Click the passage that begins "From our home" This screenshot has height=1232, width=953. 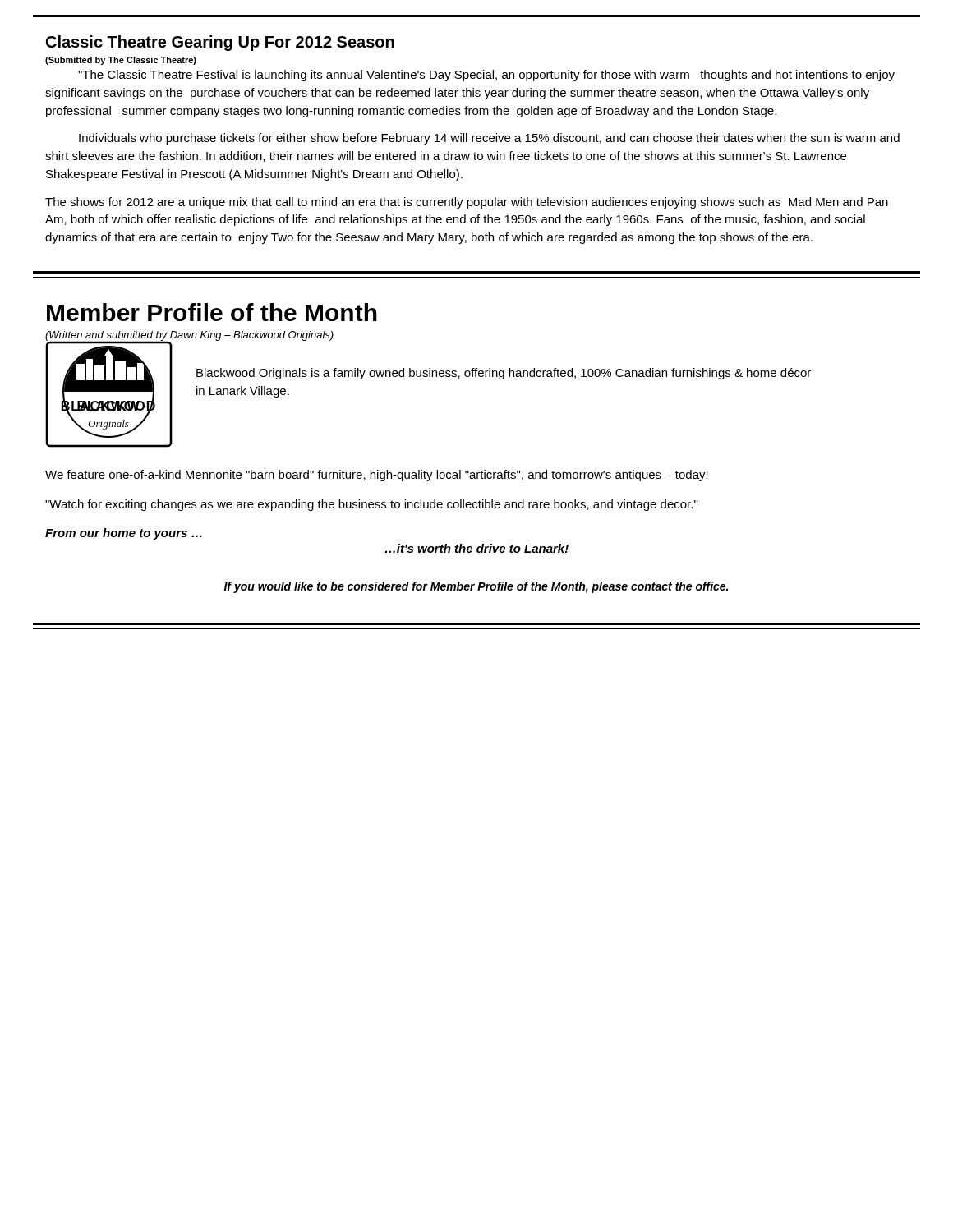[476, 540]
